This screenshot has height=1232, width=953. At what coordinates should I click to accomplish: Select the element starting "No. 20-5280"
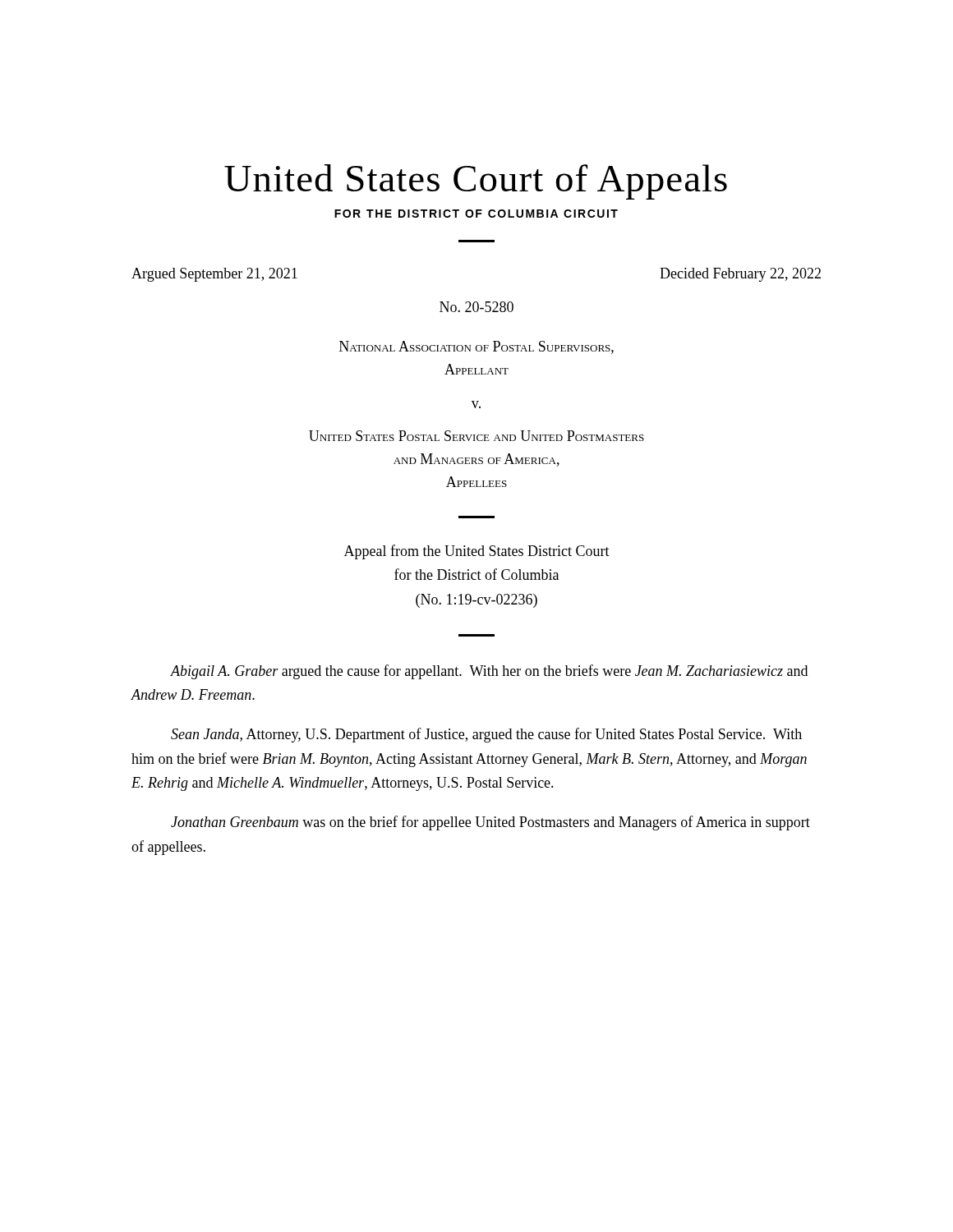click(x=476, y=307)
